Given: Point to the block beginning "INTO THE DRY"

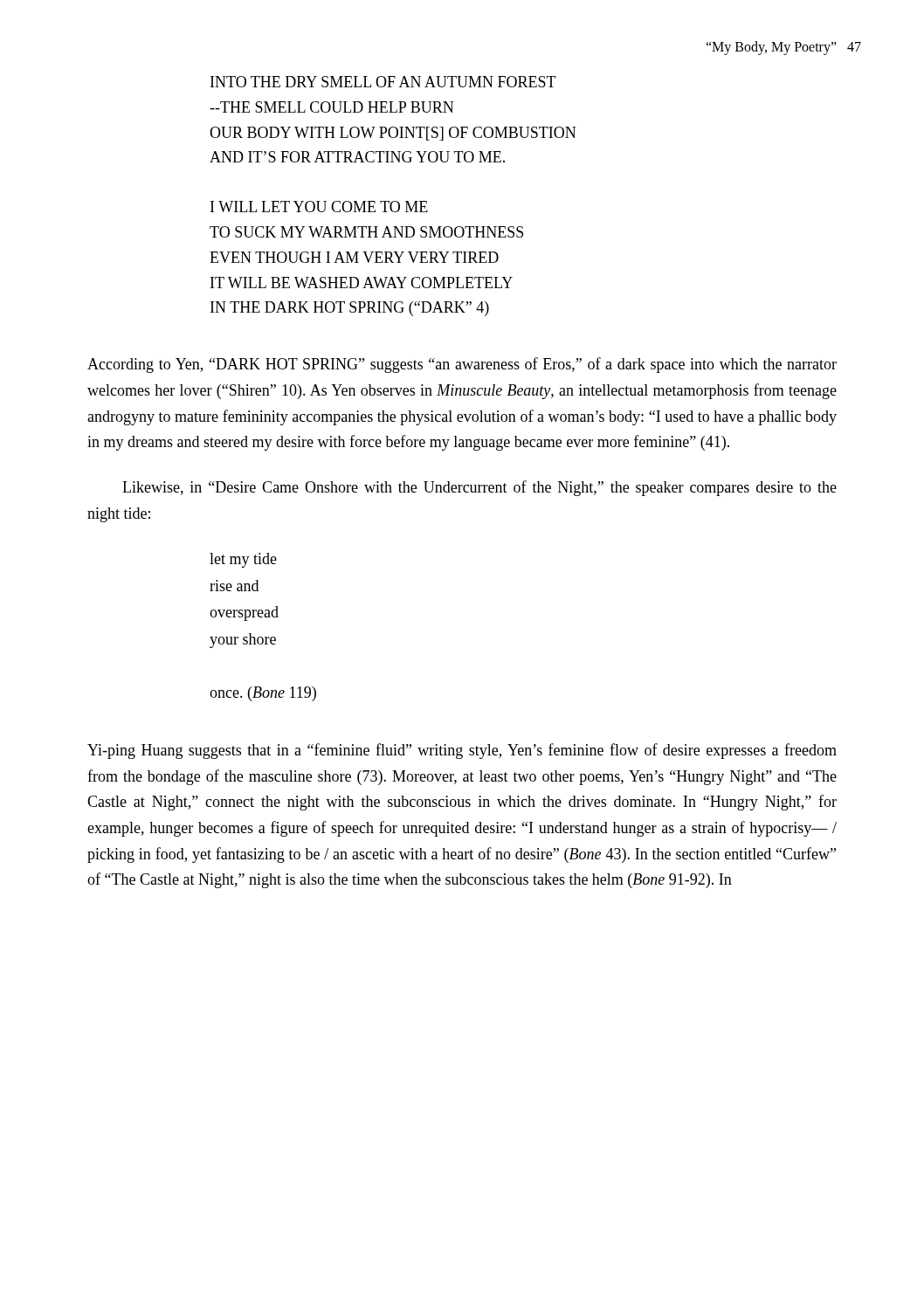Looking at the screenshot, I should (x=393, y=120).
